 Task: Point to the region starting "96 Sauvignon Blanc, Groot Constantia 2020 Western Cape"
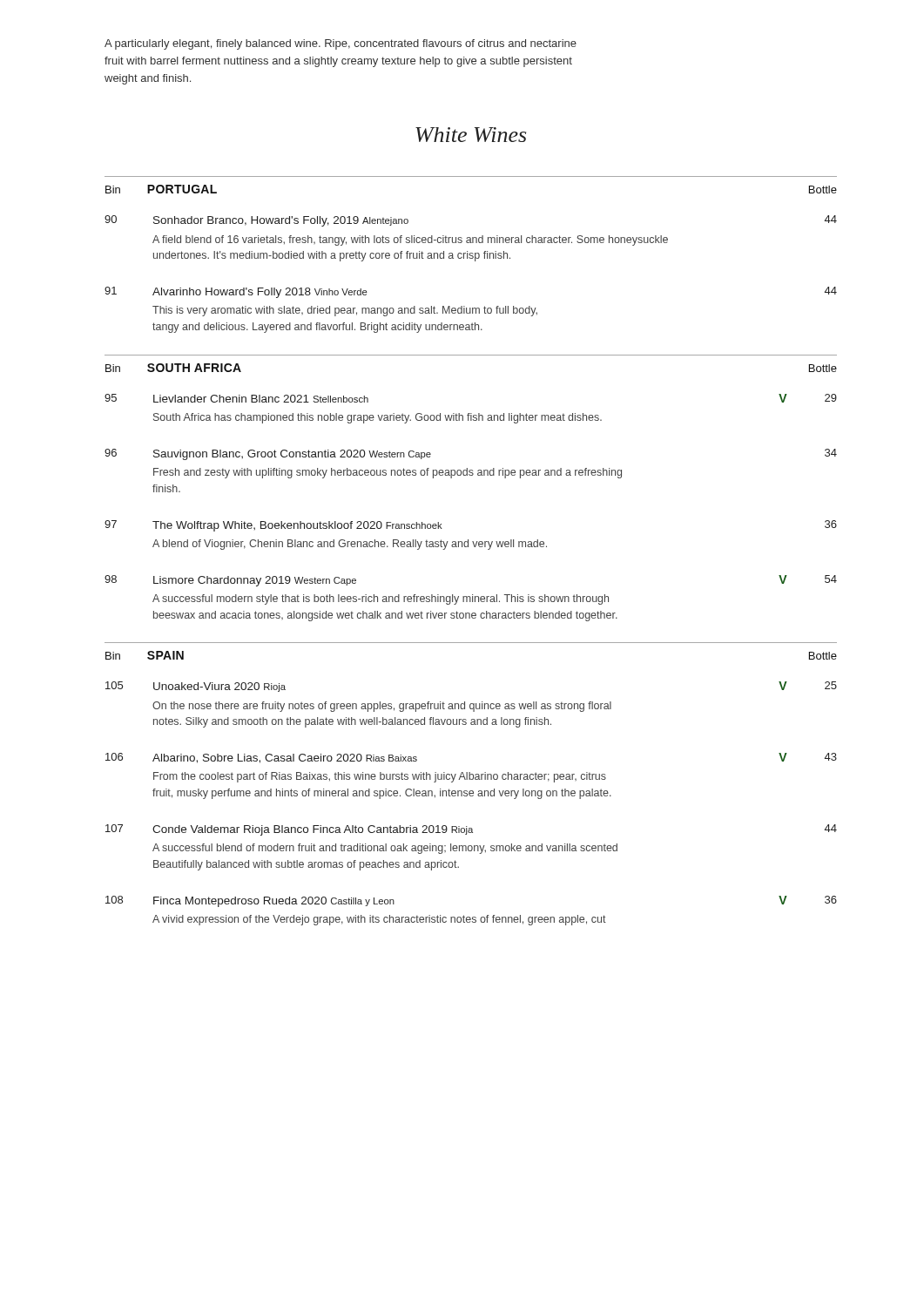471,471
